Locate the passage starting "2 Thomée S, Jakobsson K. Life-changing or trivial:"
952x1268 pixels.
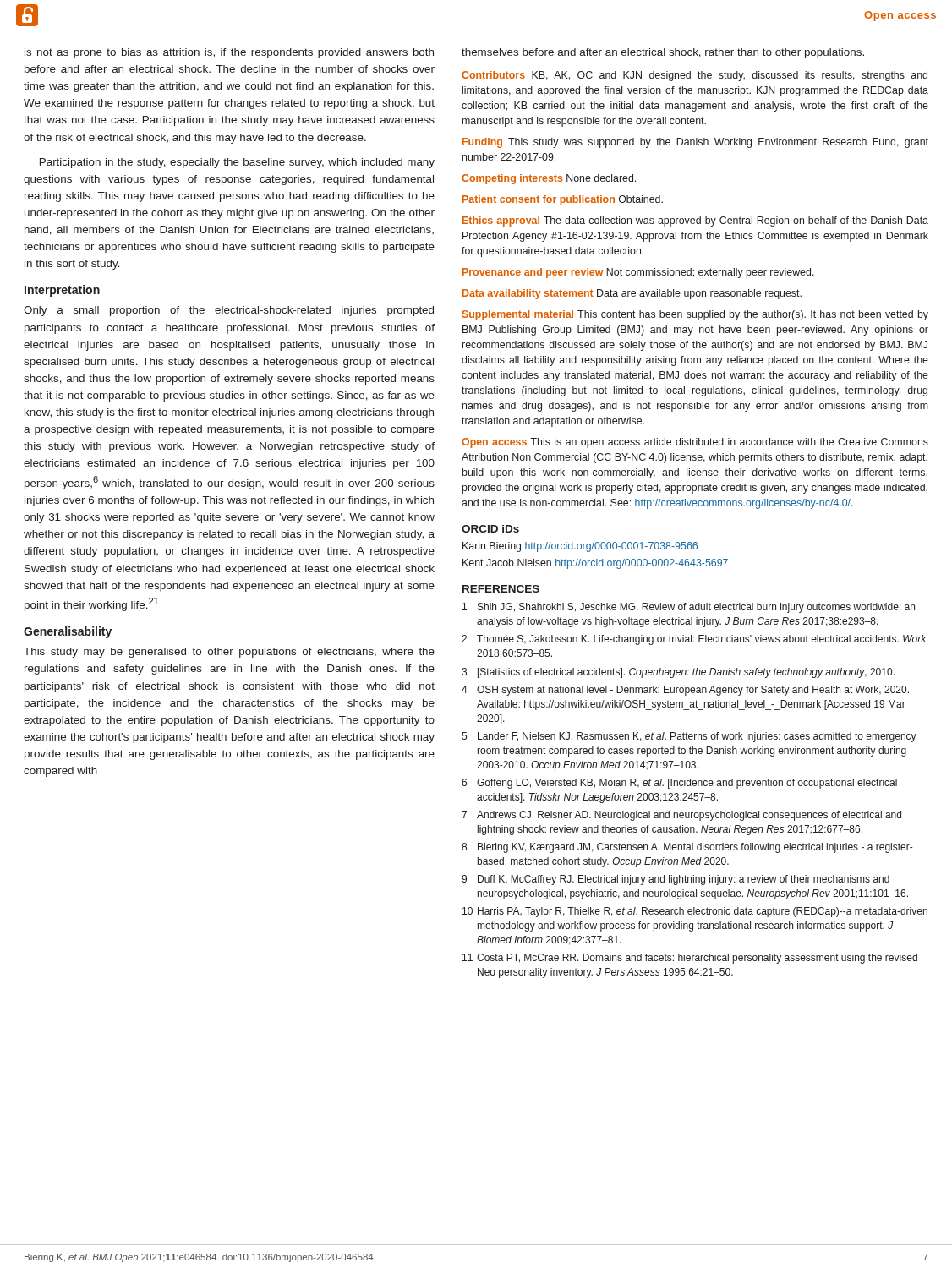695,647
